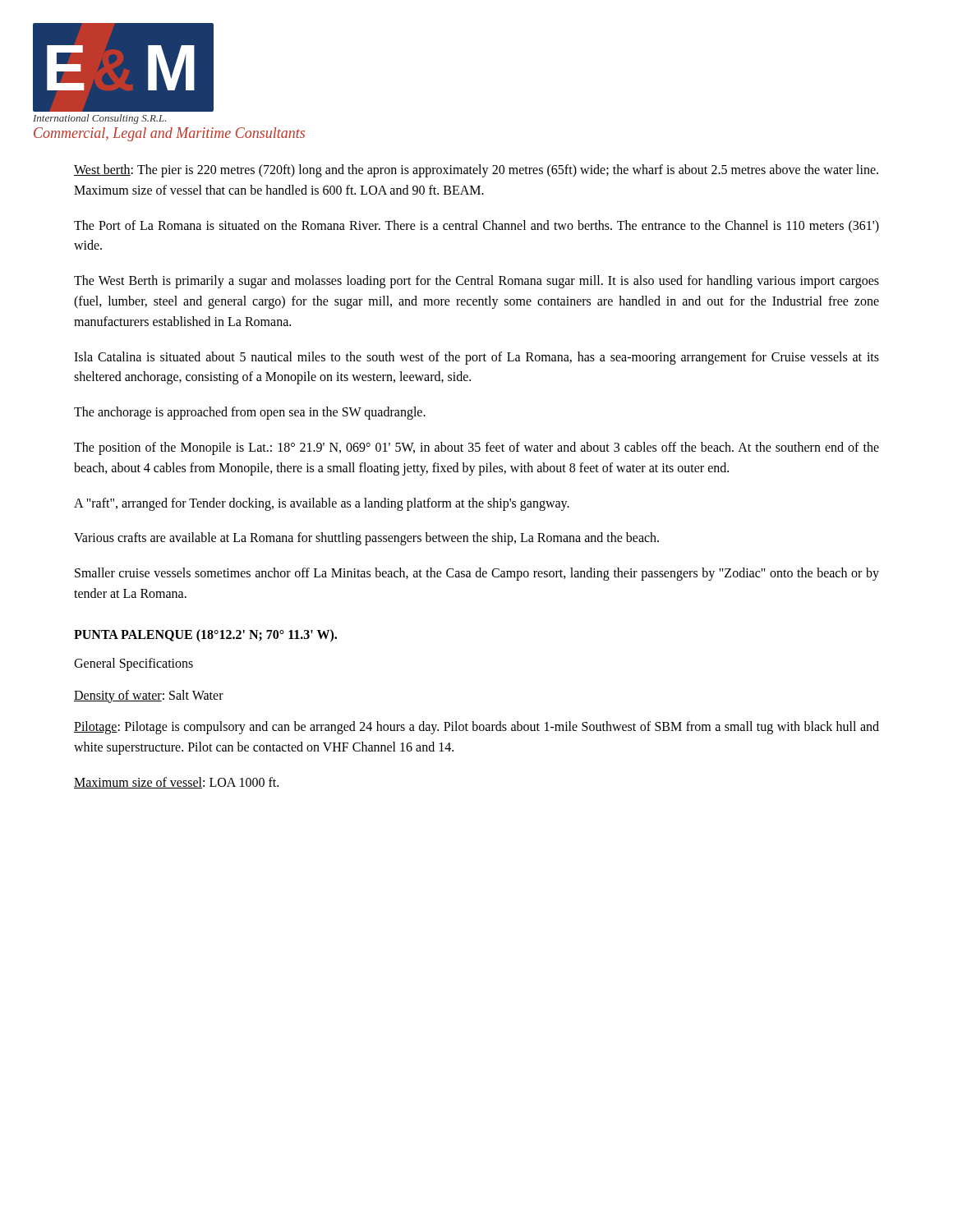Locate the text block that says "The anchorage is approached from open"
Viewport: 953px width, 1232px height.
(250, 412)
